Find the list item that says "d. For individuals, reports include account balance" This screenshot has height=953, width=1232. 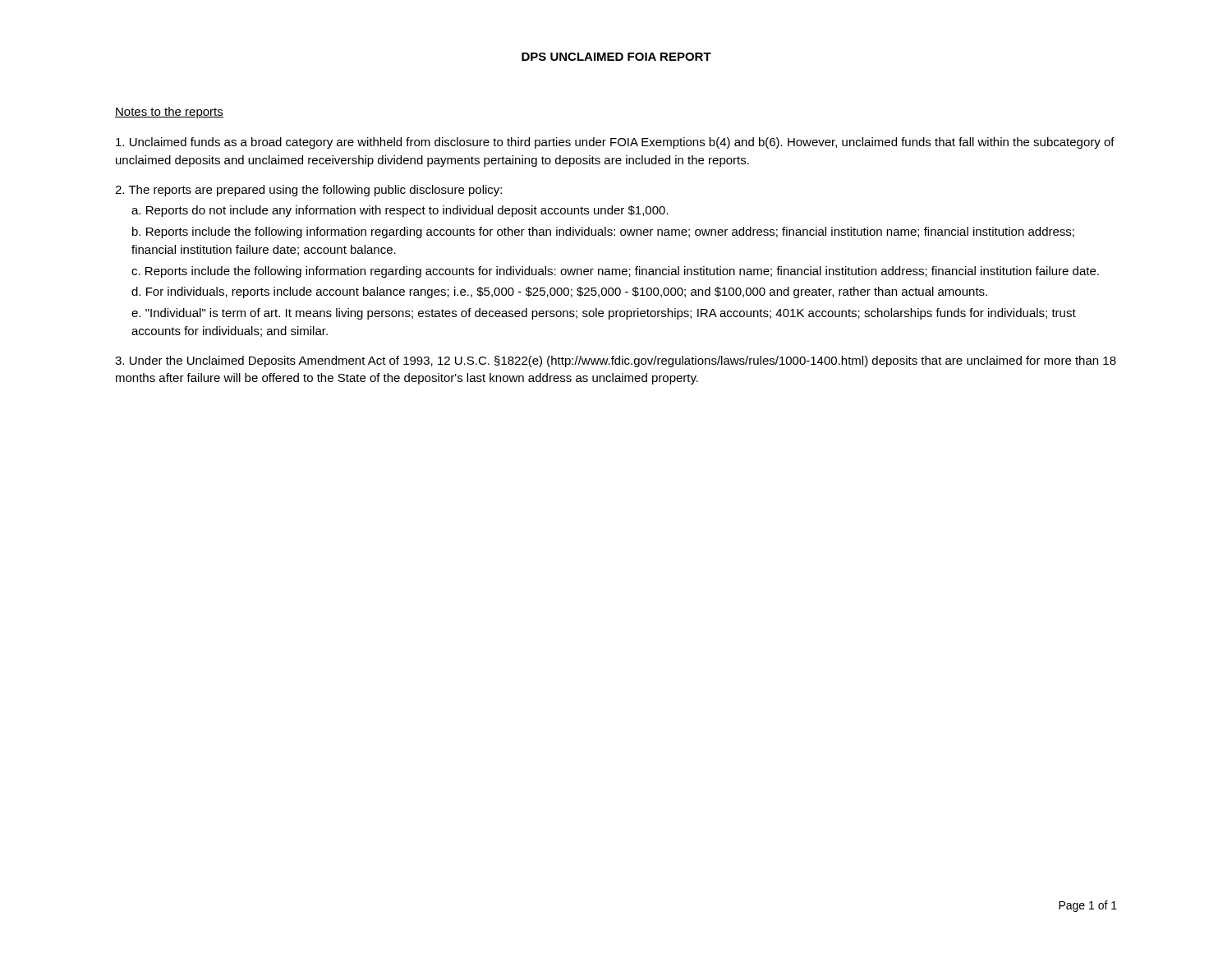coord(560,291)
